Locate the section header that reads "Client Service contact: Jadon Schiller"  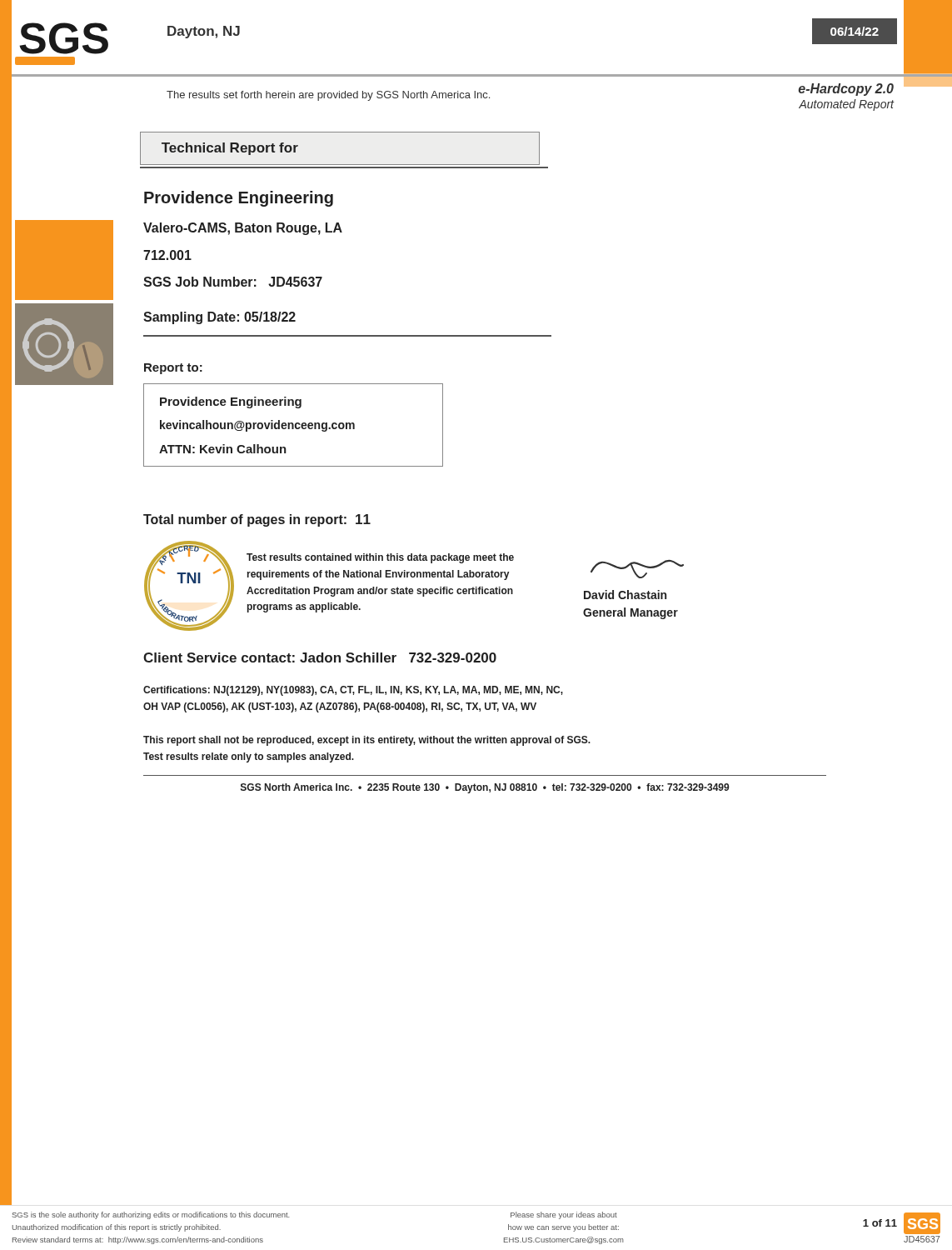point(320,658)
